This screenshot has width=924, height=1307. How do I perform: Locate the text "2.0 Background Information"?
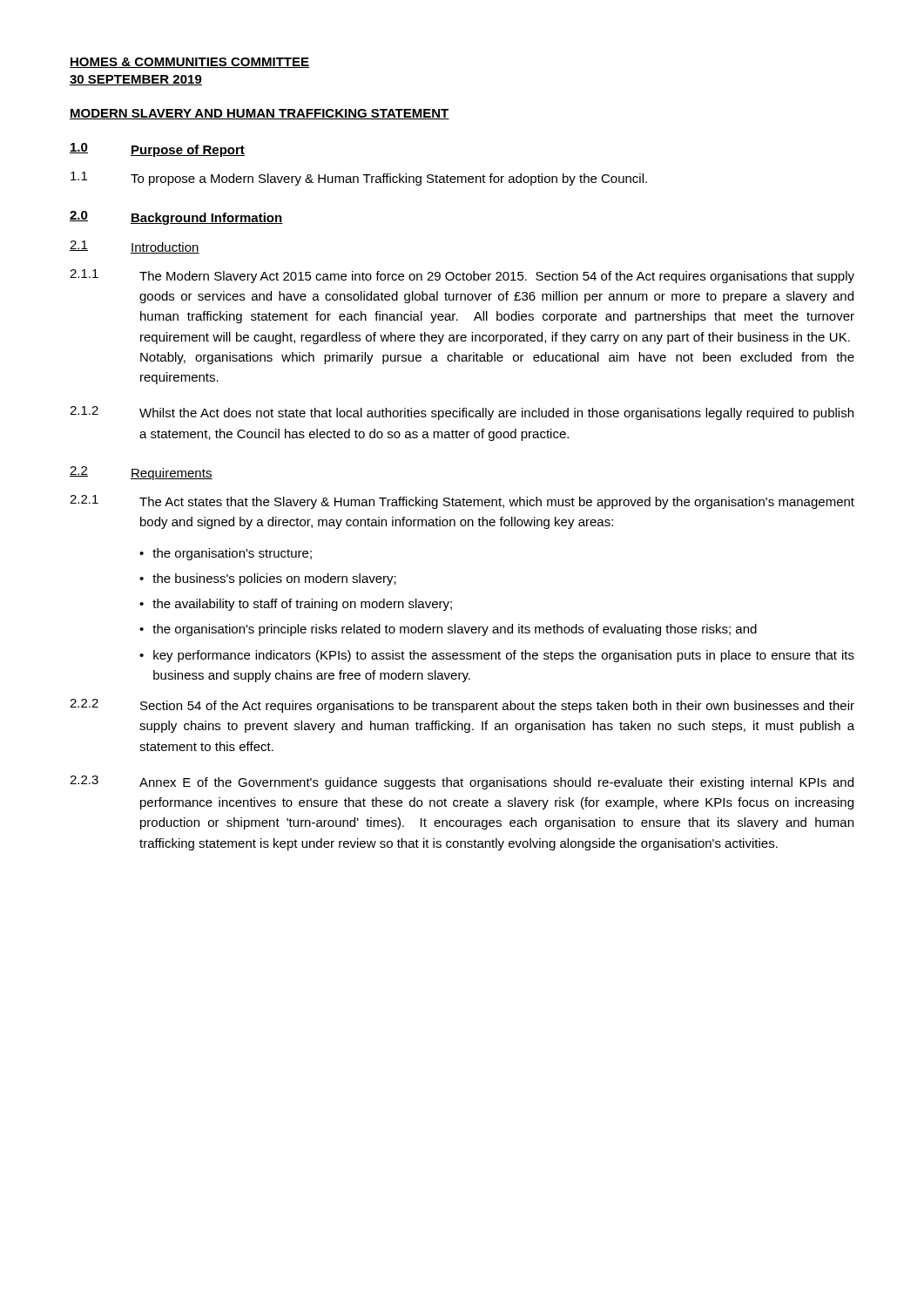[176, 218]
